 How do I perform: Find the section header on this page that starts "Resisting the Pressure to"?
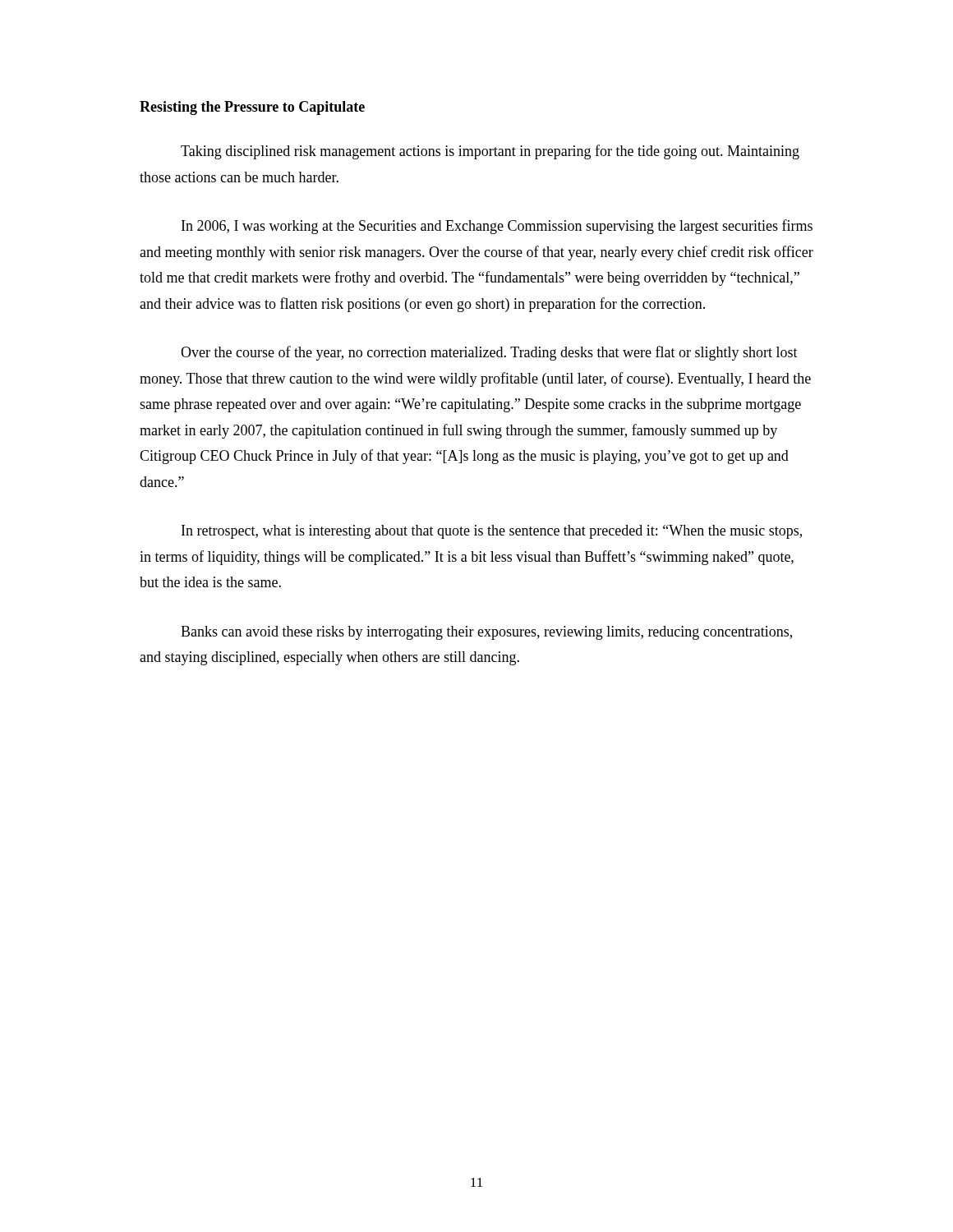pyautogui.click(x=252, y=107)
